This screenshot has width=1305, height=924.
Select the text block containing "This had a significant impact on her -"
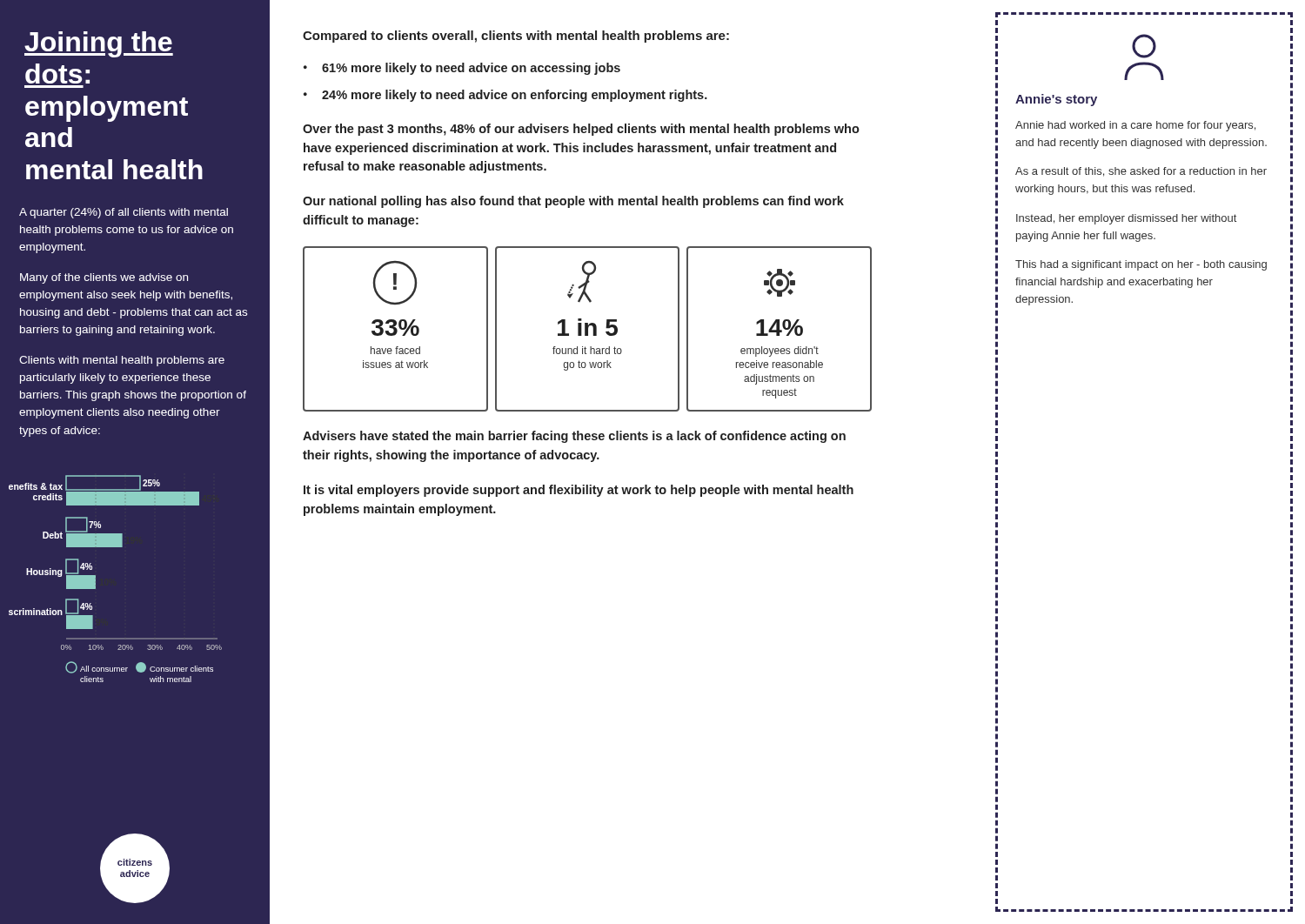coord(1141,281)
